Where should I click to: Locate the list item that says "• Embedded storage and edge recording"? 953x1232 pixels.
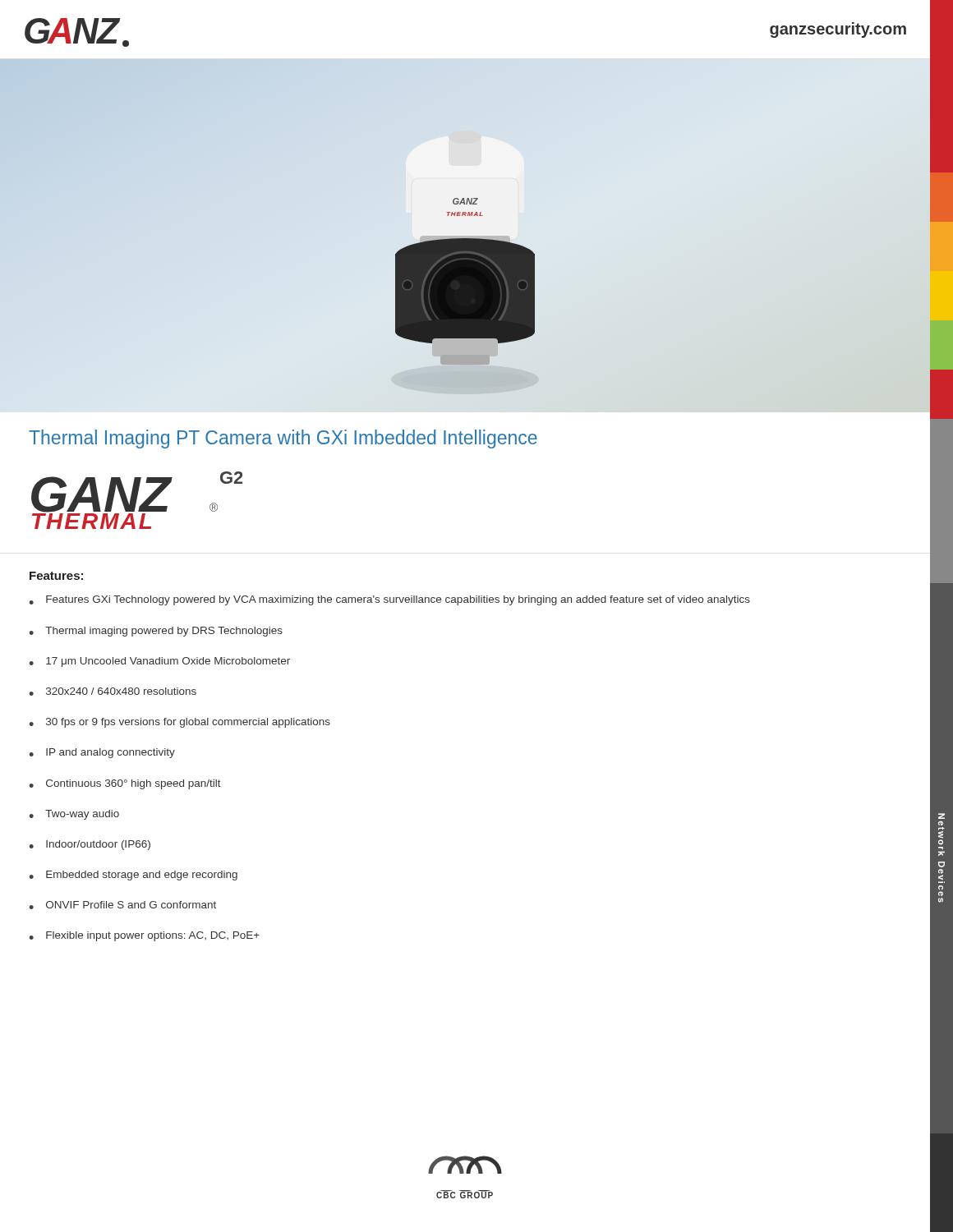(133, 877)
